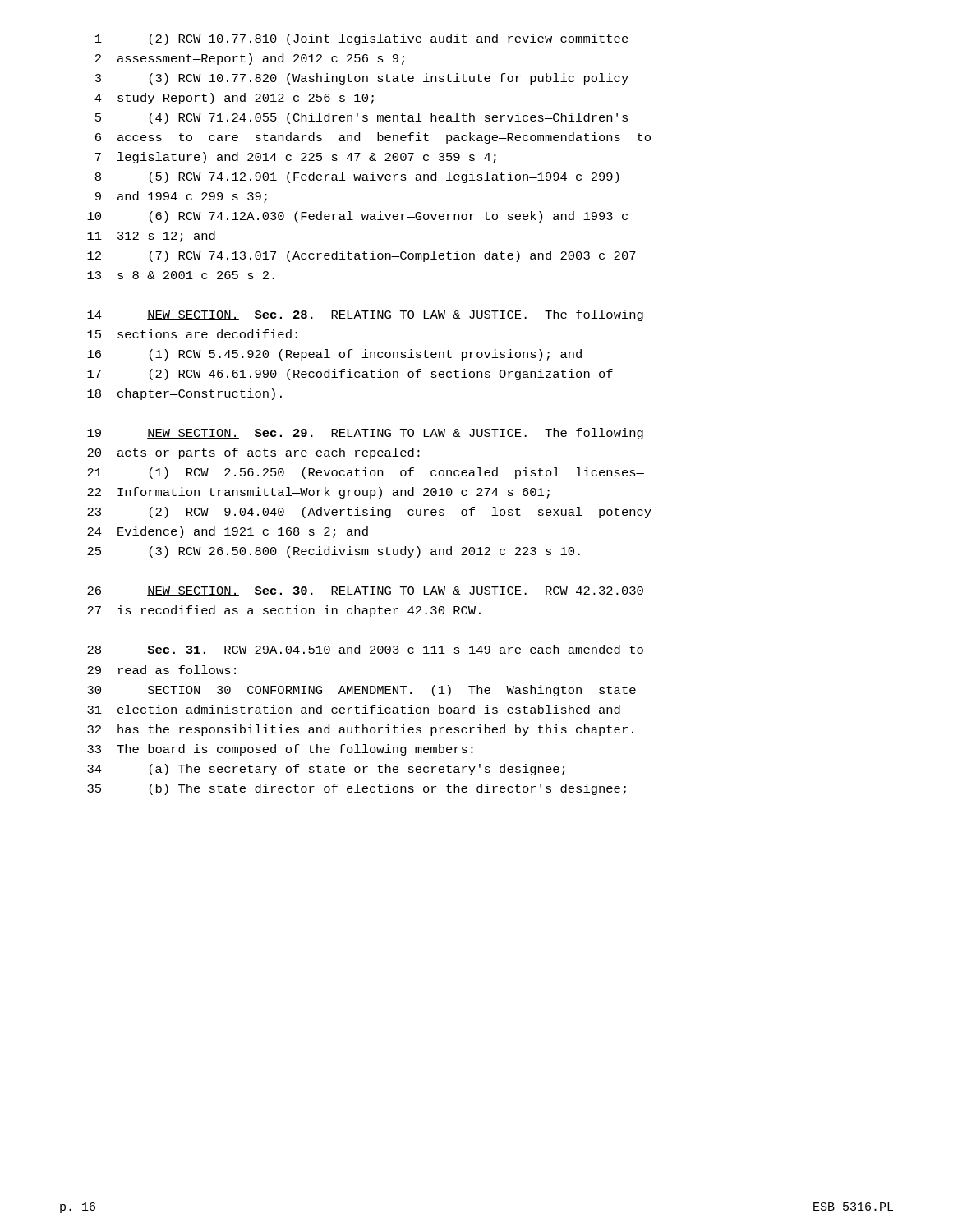Screen dimensions: 1232x953
Task: Point to the element starting "20 acts or parts of acts are each"
Action: click(253, 453)
